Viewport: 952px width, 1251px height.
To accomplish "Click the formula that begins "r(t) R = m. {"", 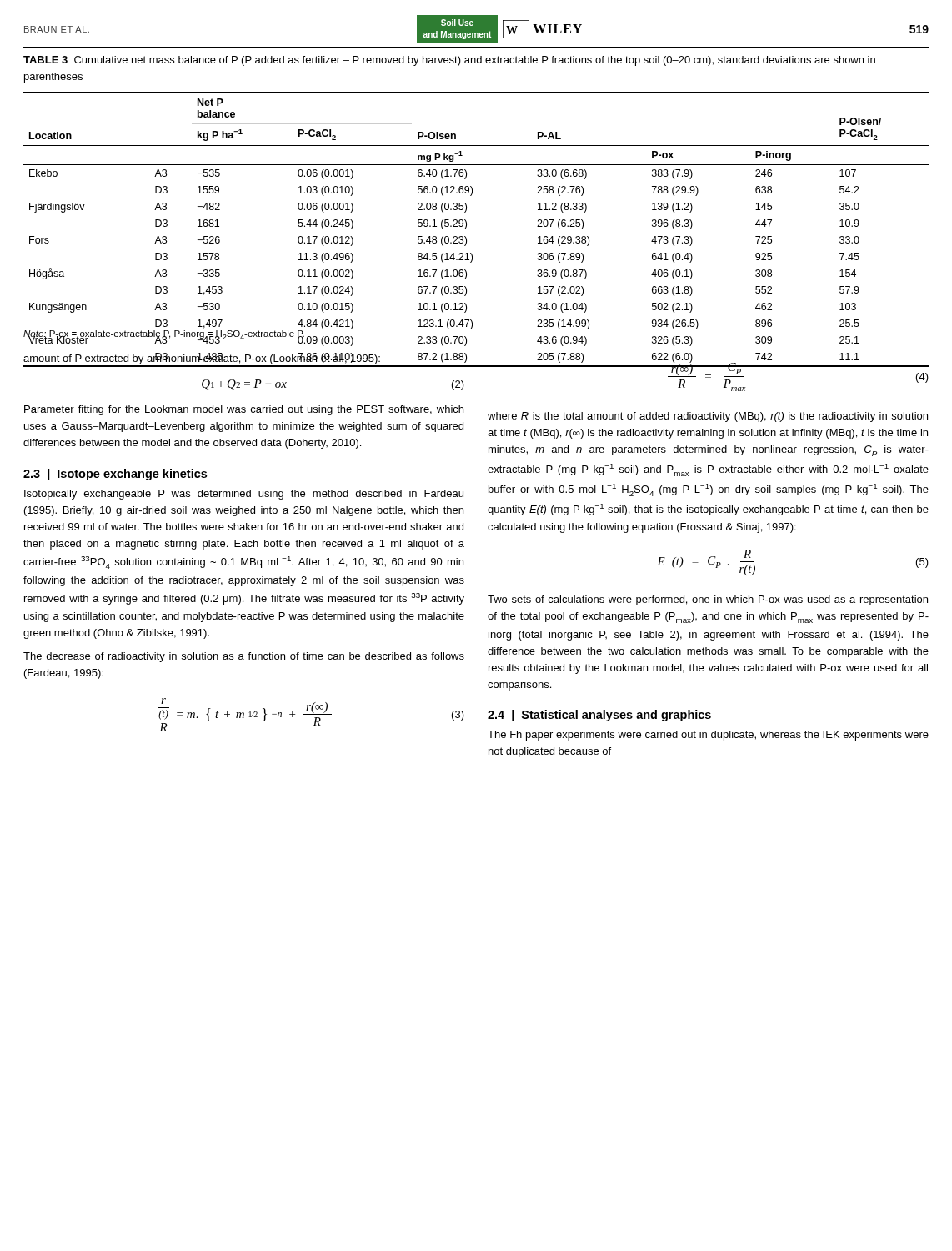I will tap(310, 714).
